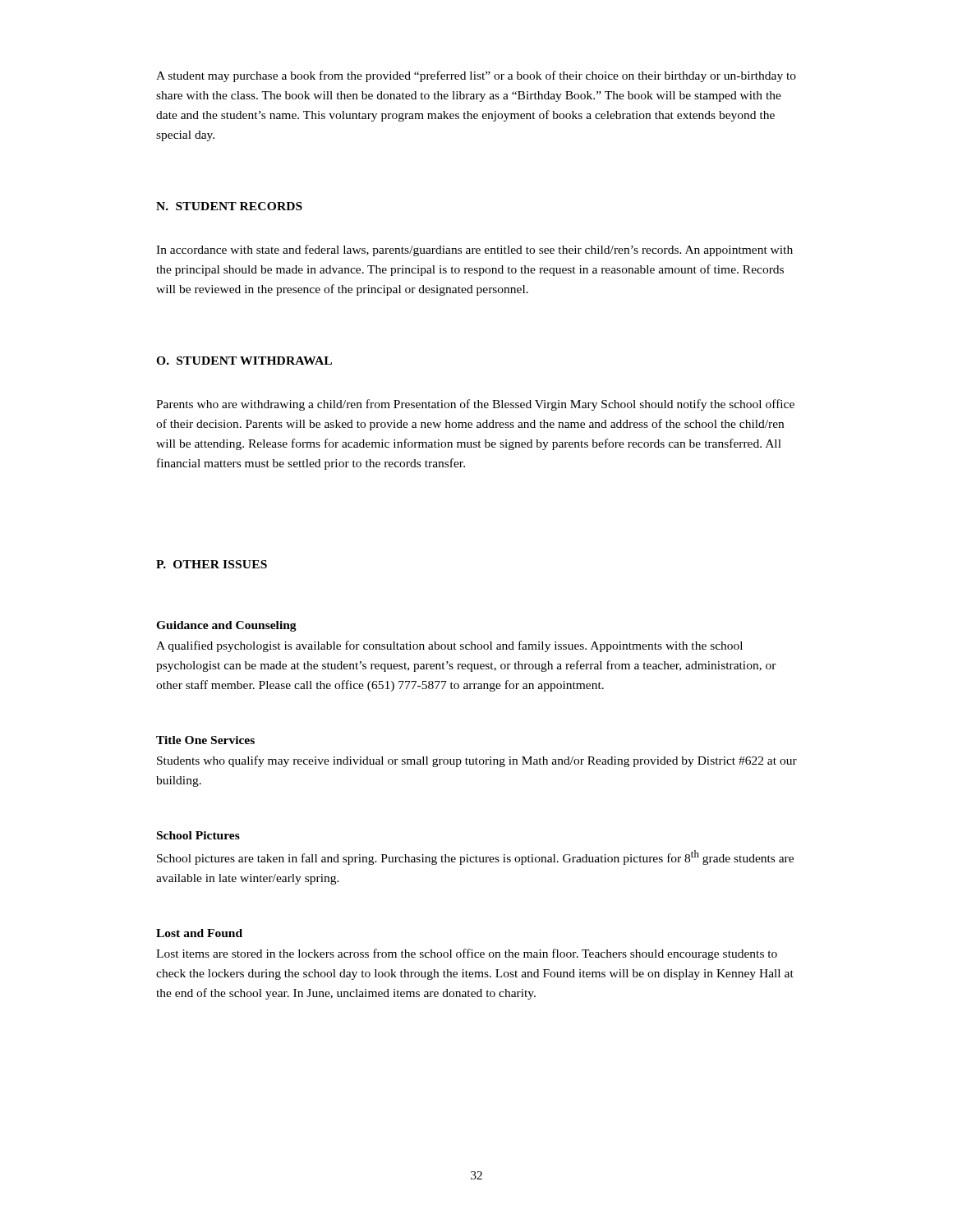
Task: Click on the passage starting "Guidance and Counseling"
Action: 226,625
